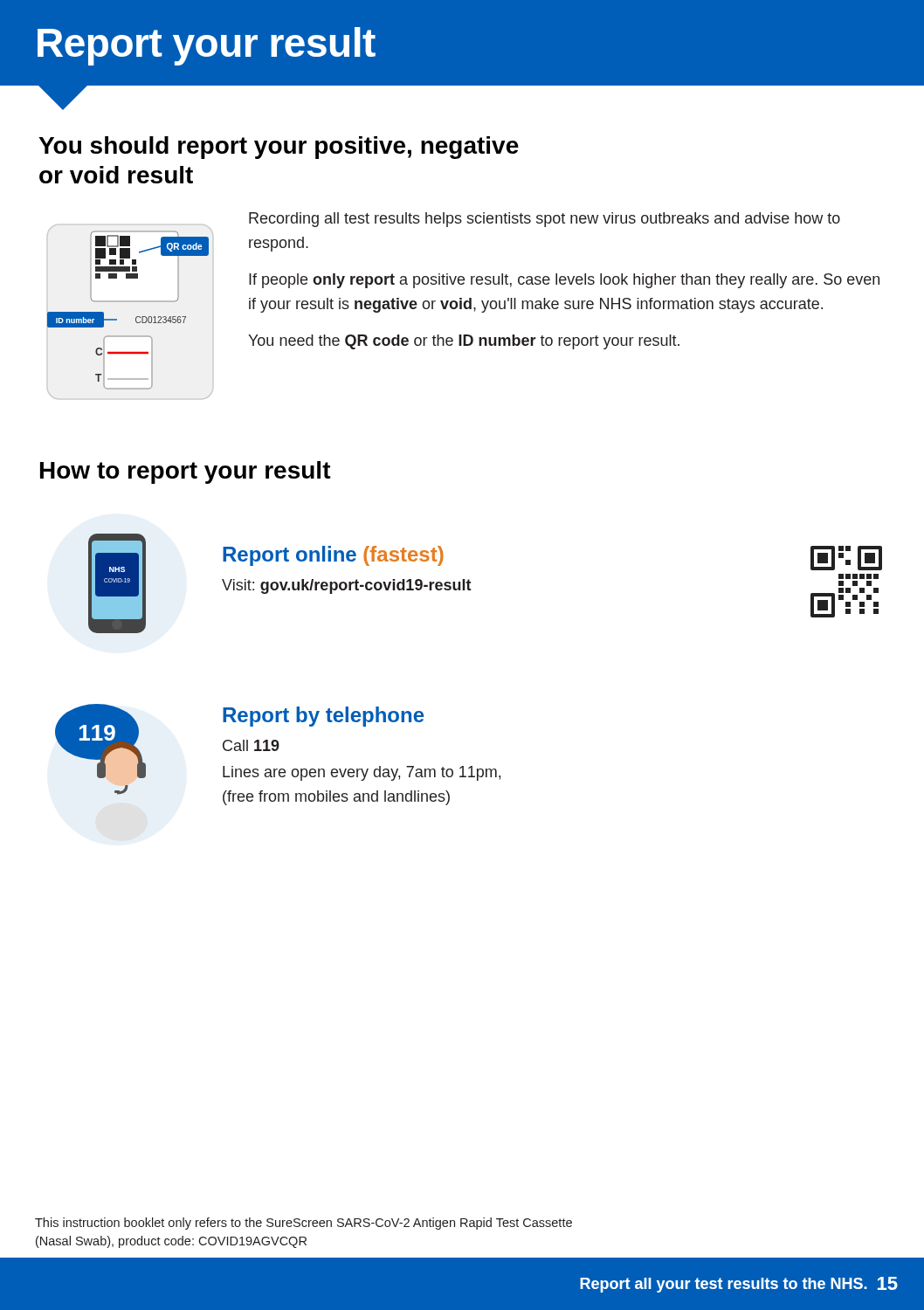Click on the text starting "Report online (fastest) Visit: gov.uk/report-covid19-result"
This screenshot has width=924, height=1310.
pyautogui.click(x=333, y=556)
